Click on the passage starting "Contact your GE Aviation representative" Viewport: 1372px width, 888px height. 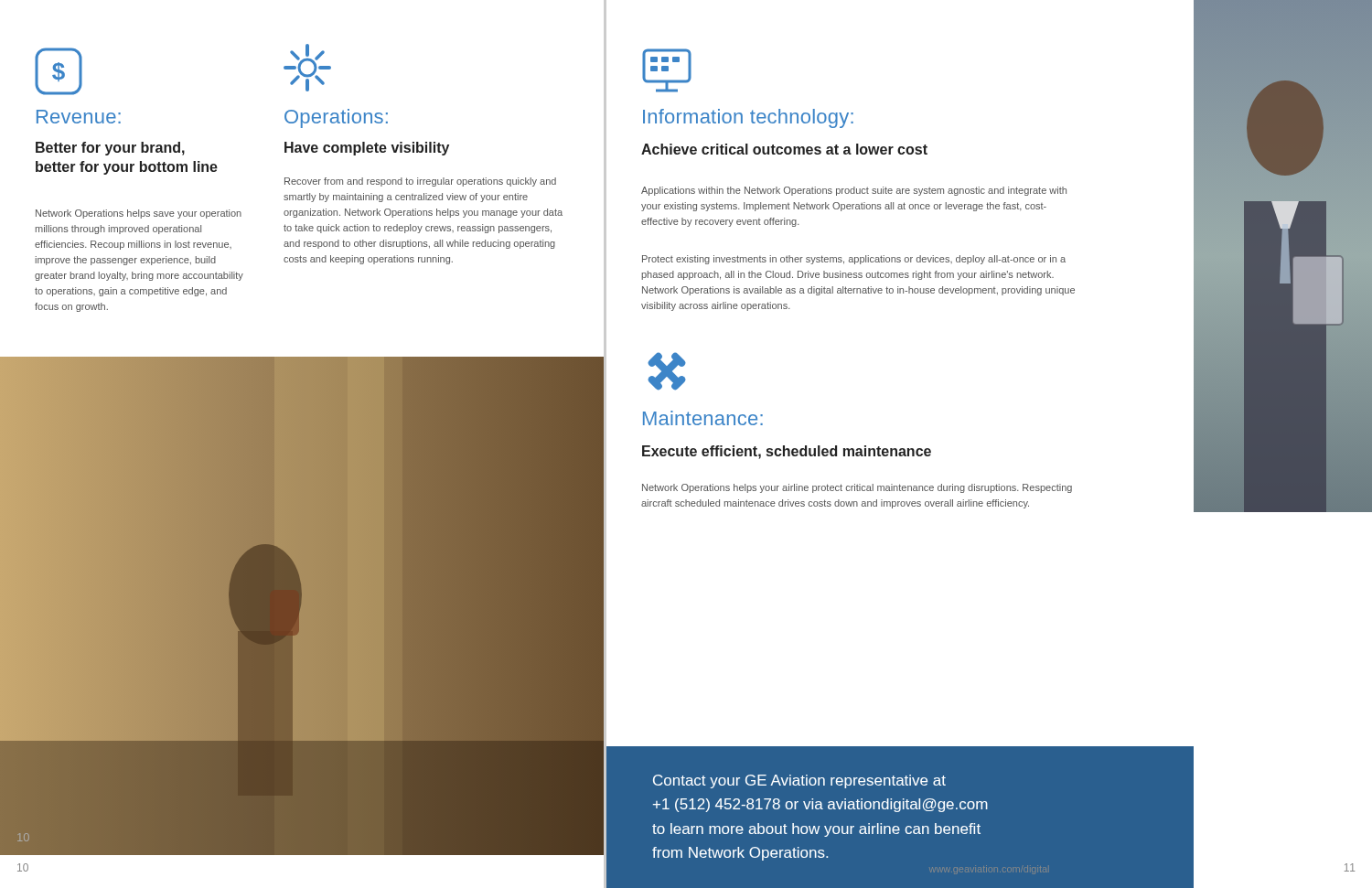(820, 817)
